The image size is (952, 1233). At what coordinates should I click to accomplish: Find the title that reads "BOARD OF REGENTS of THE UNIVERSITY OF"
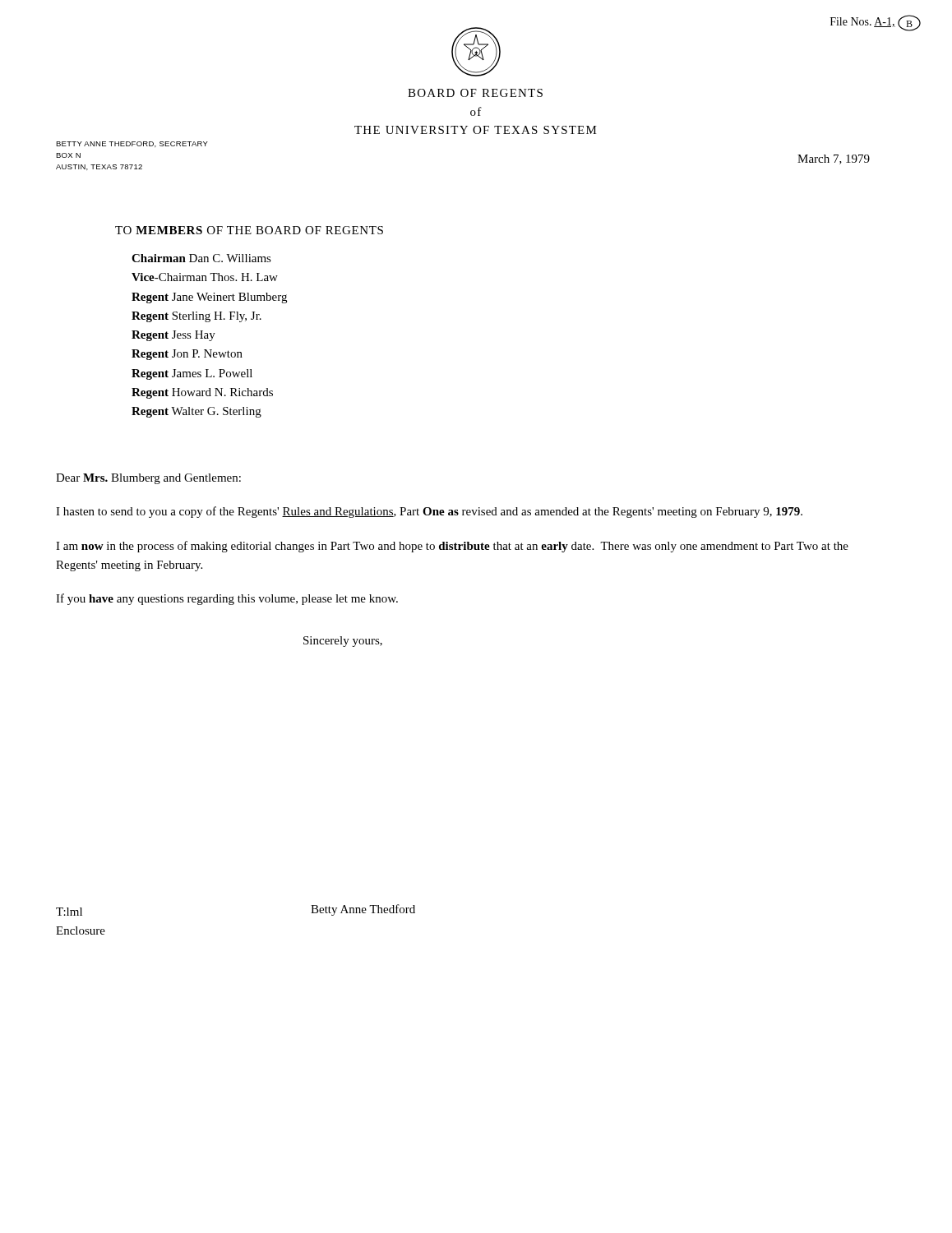476,111
